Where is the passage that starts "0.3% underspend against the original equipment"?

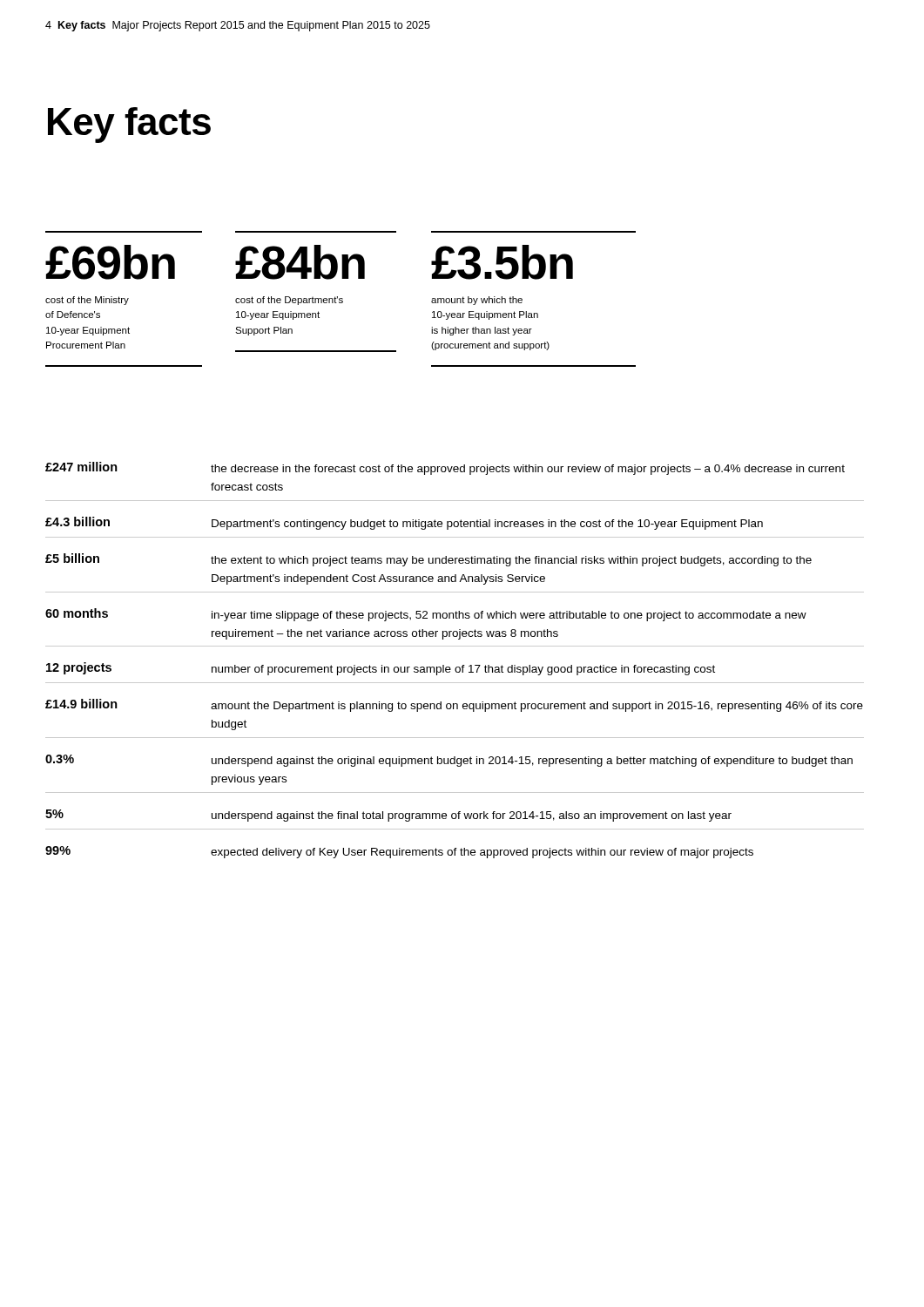tap(455, 770)
